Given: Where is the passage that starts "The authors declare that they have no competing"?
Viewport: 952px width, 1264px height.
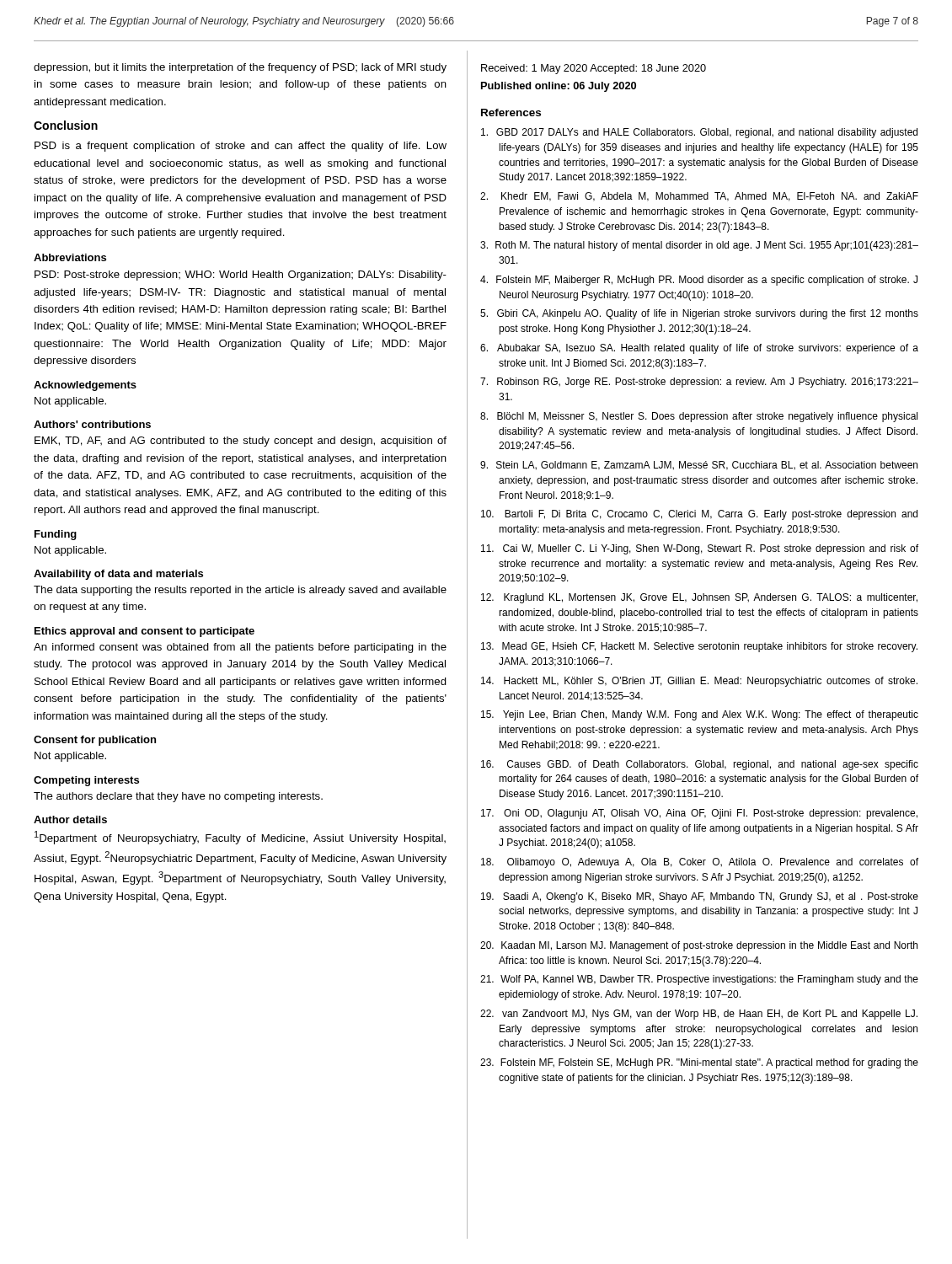Looking at the screenshot, I should pos(179,796).
